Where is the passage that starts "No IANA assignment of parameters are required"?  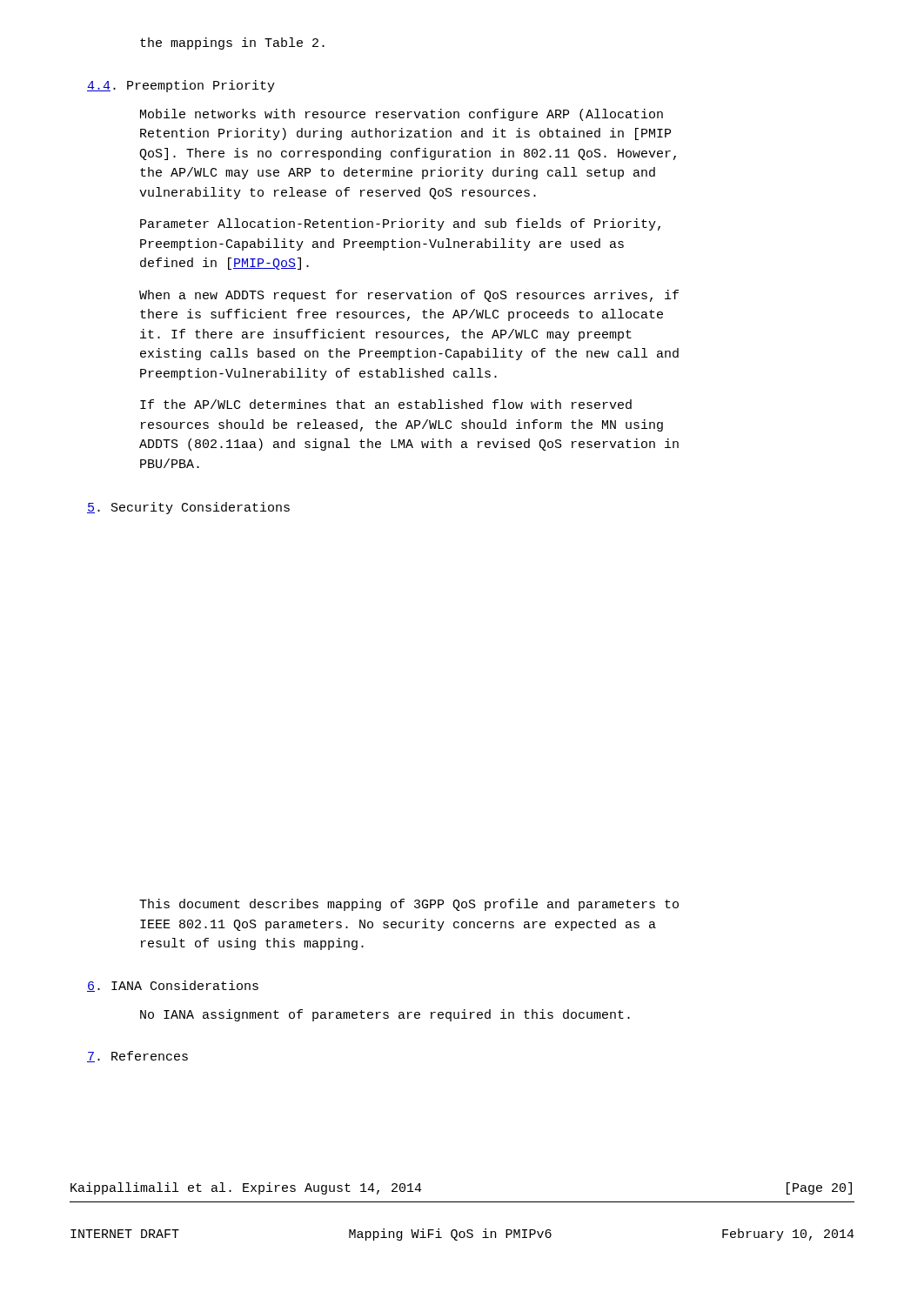click(x=386, y=1015)
